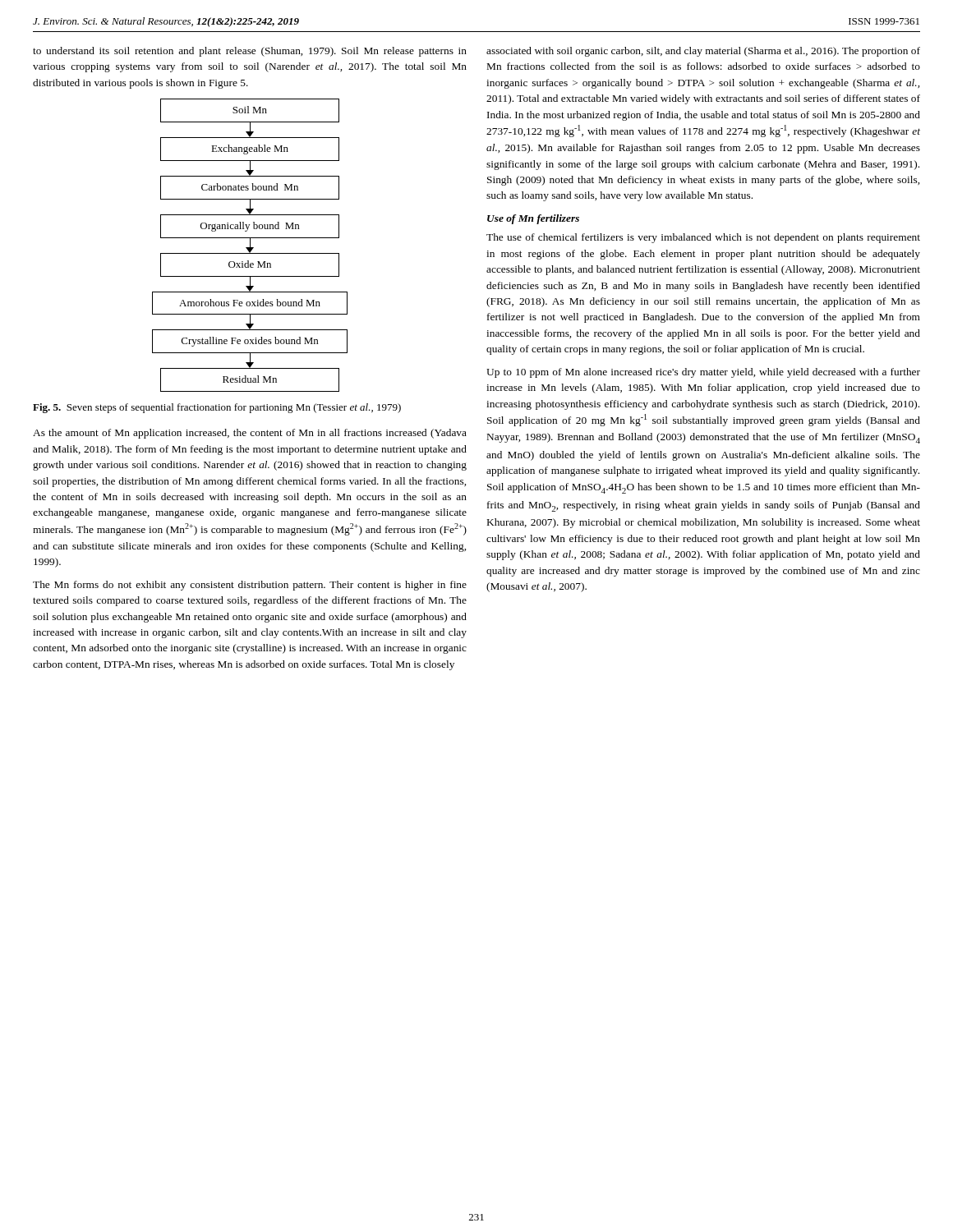The image size is (953, 1232).
Task: Navigate to the region starting "to understand its soil retention"
Action: [x=250, y=67]
